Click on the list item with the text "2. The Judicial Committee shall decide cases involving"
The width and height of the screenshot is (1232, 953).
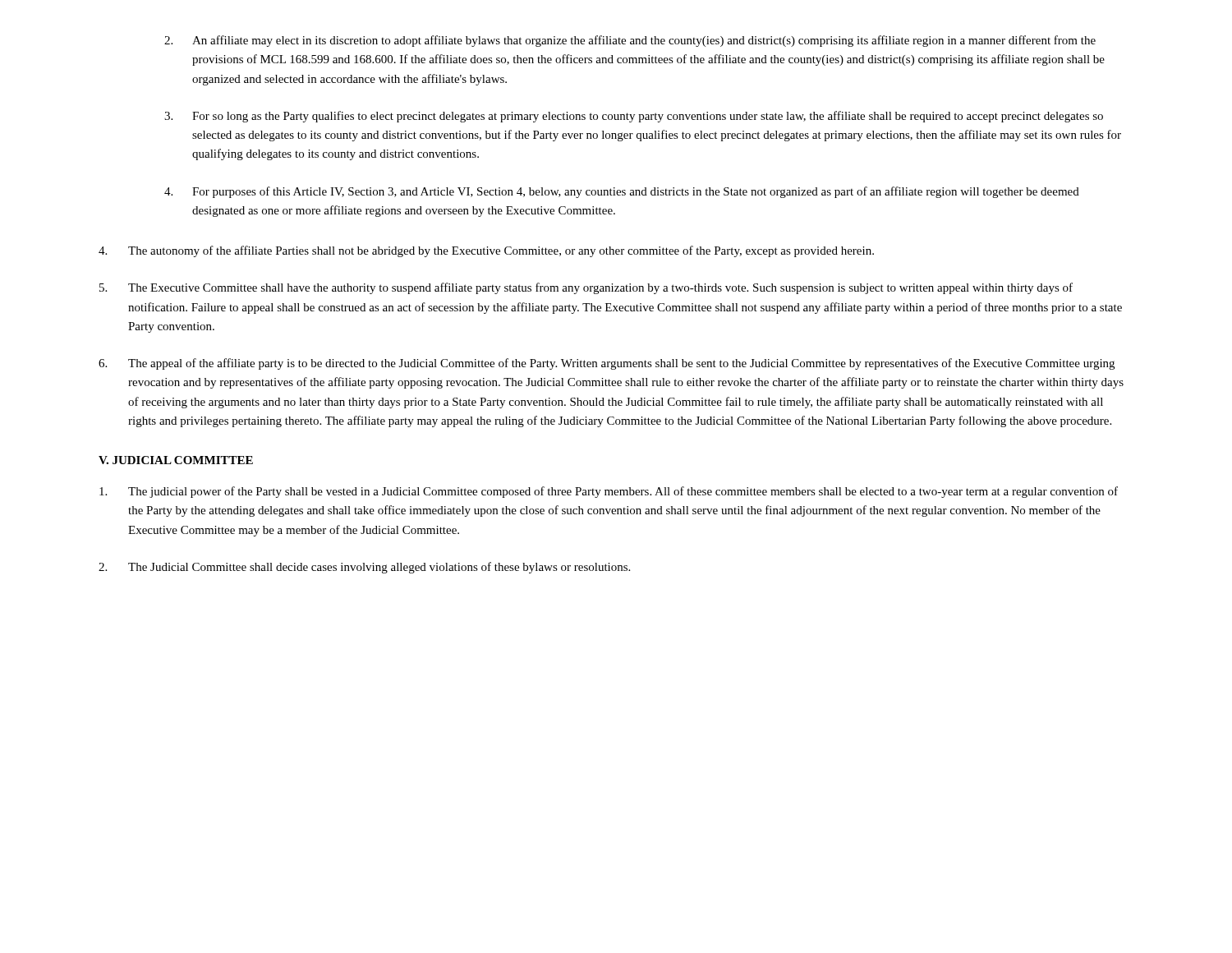(616, 567)
